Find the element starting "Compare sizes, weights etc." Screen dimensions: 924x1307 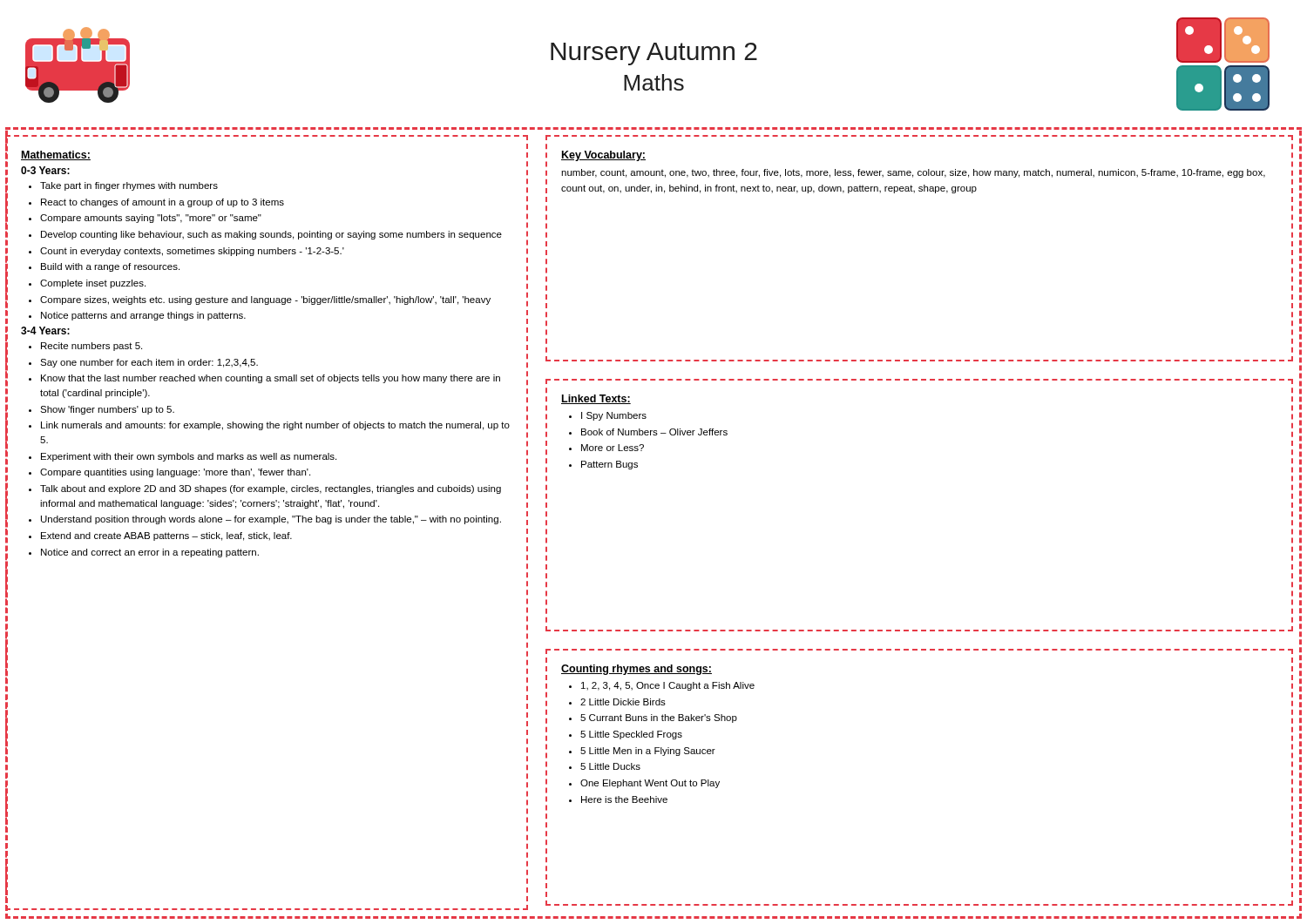point(265,299)
